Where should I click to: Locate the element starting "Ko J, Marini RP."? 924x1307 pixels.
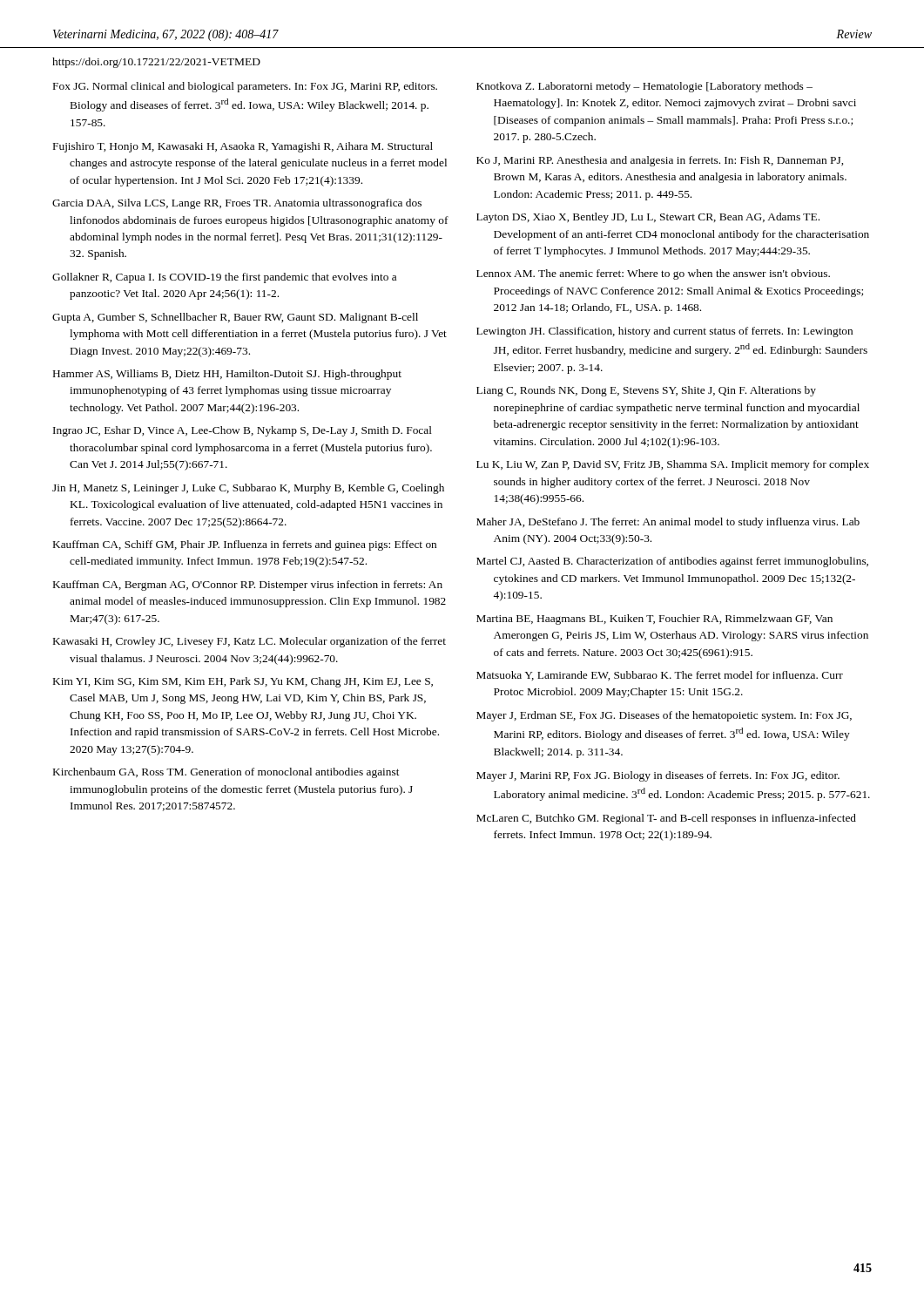pyautogui.click(x=662, y=177)
